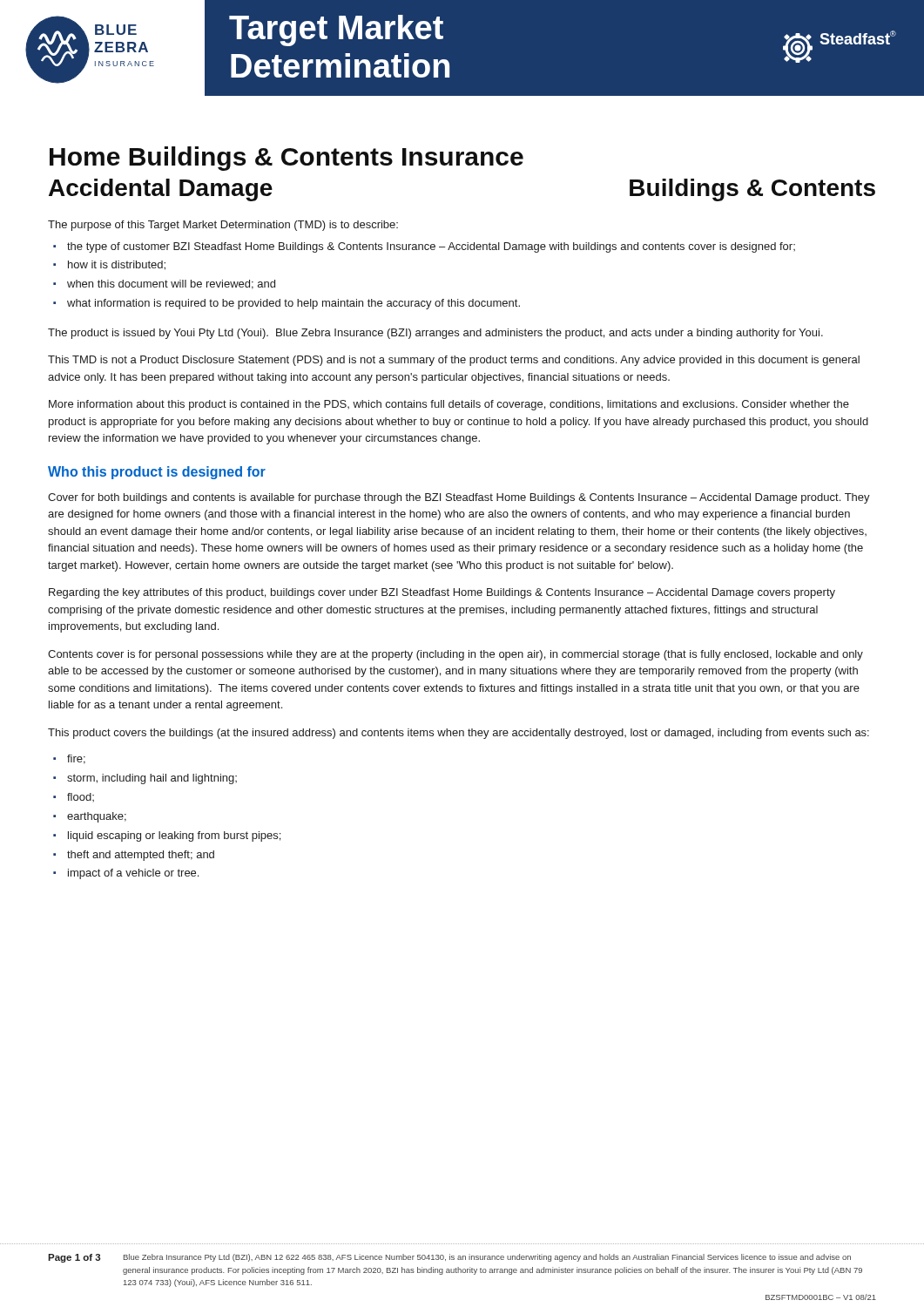
Task: Select the section header that reads "Who this product"
Action: tap(157, 472)
